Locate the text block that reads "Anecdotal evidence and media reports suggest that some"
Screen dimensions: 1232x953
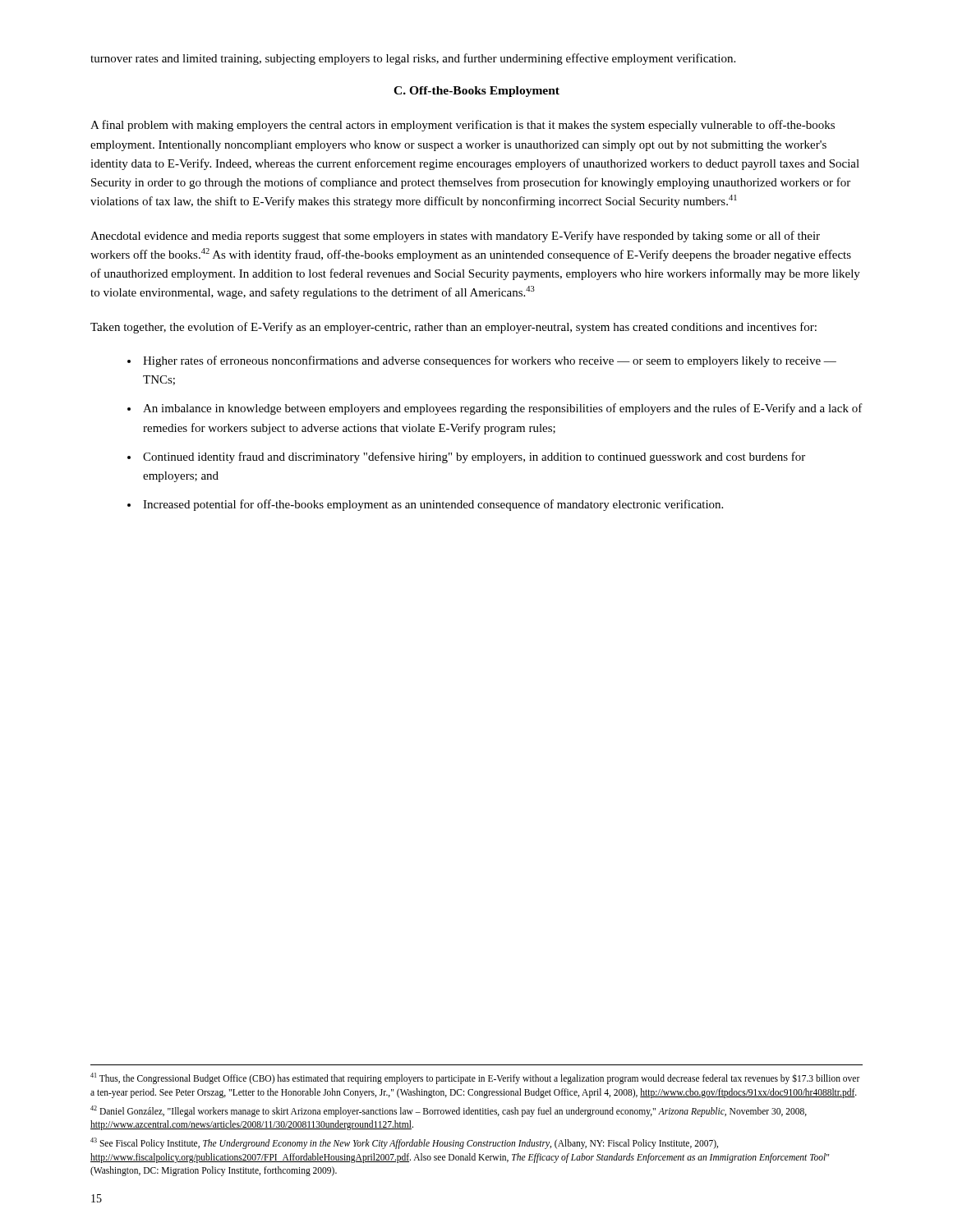pyautogui.click(x=475, y=264)
